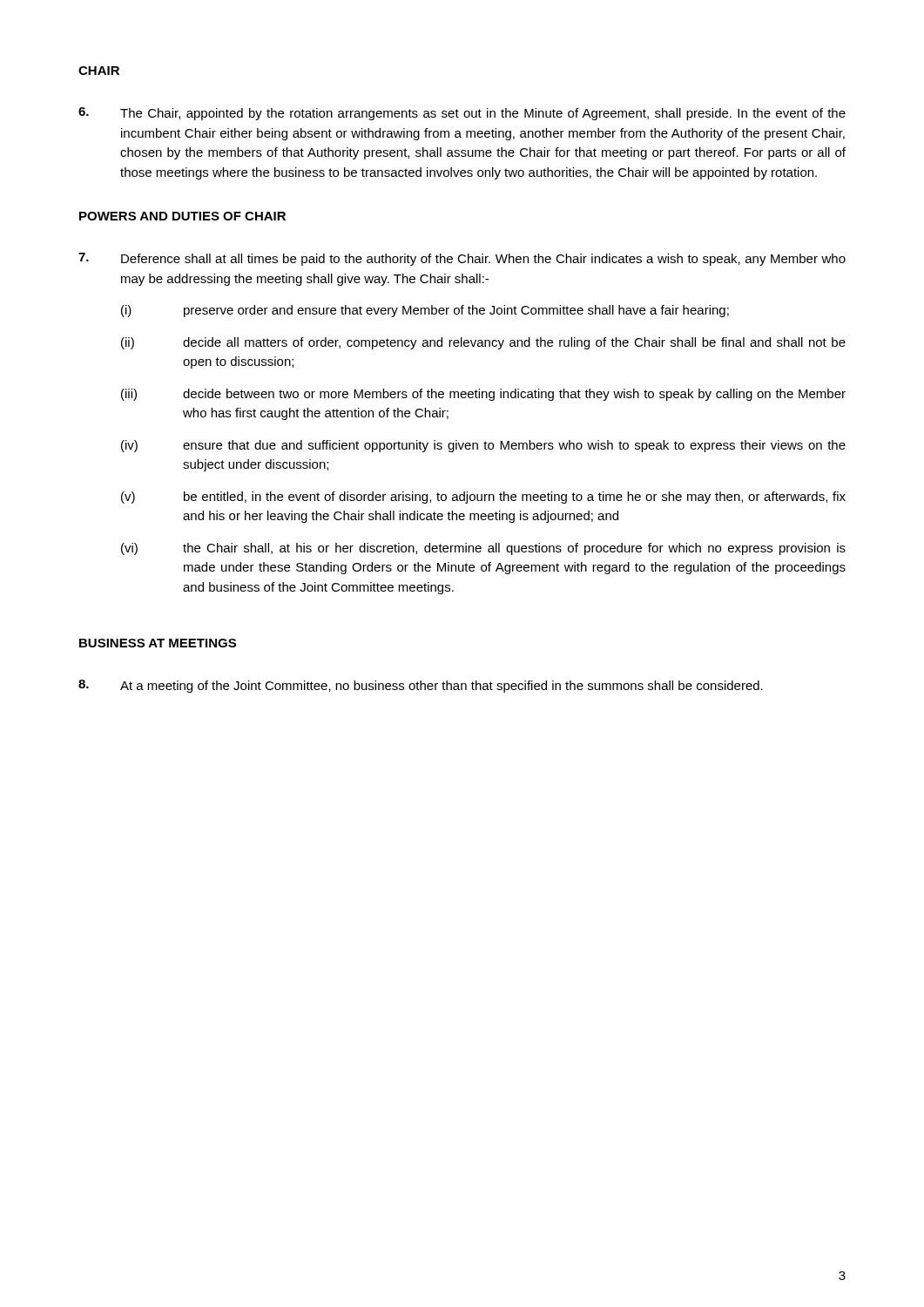The height and width of the screenshot is (1307, 924).
Task: Find the block on this page that starts "(vi) the Chair shall, at his"
Action: tap(483, 567)
